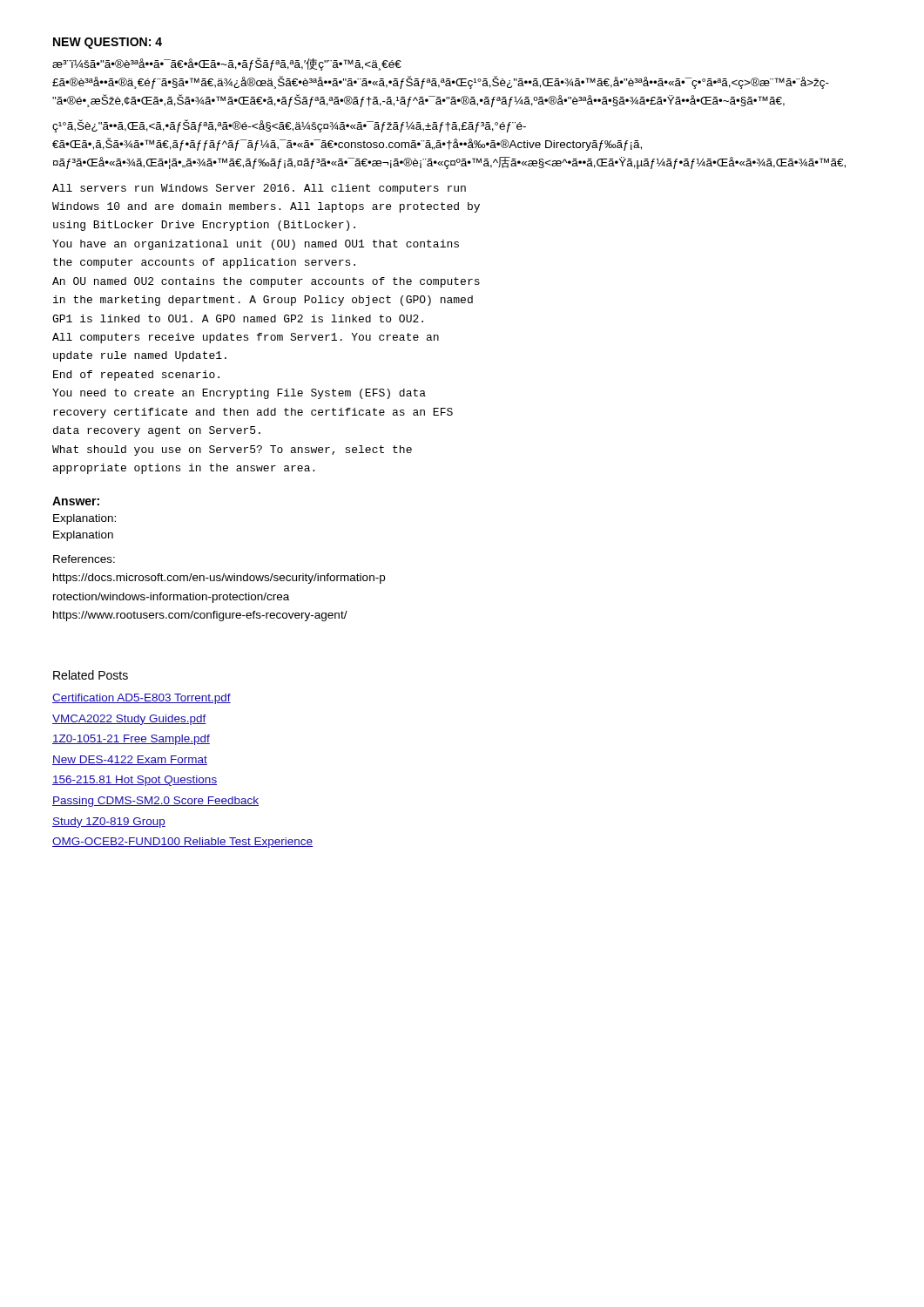
Task: Locate the text block starting "VMCA2022 Study Guides.pdf"
Action: pyautogui.click(x=129, y=718)
